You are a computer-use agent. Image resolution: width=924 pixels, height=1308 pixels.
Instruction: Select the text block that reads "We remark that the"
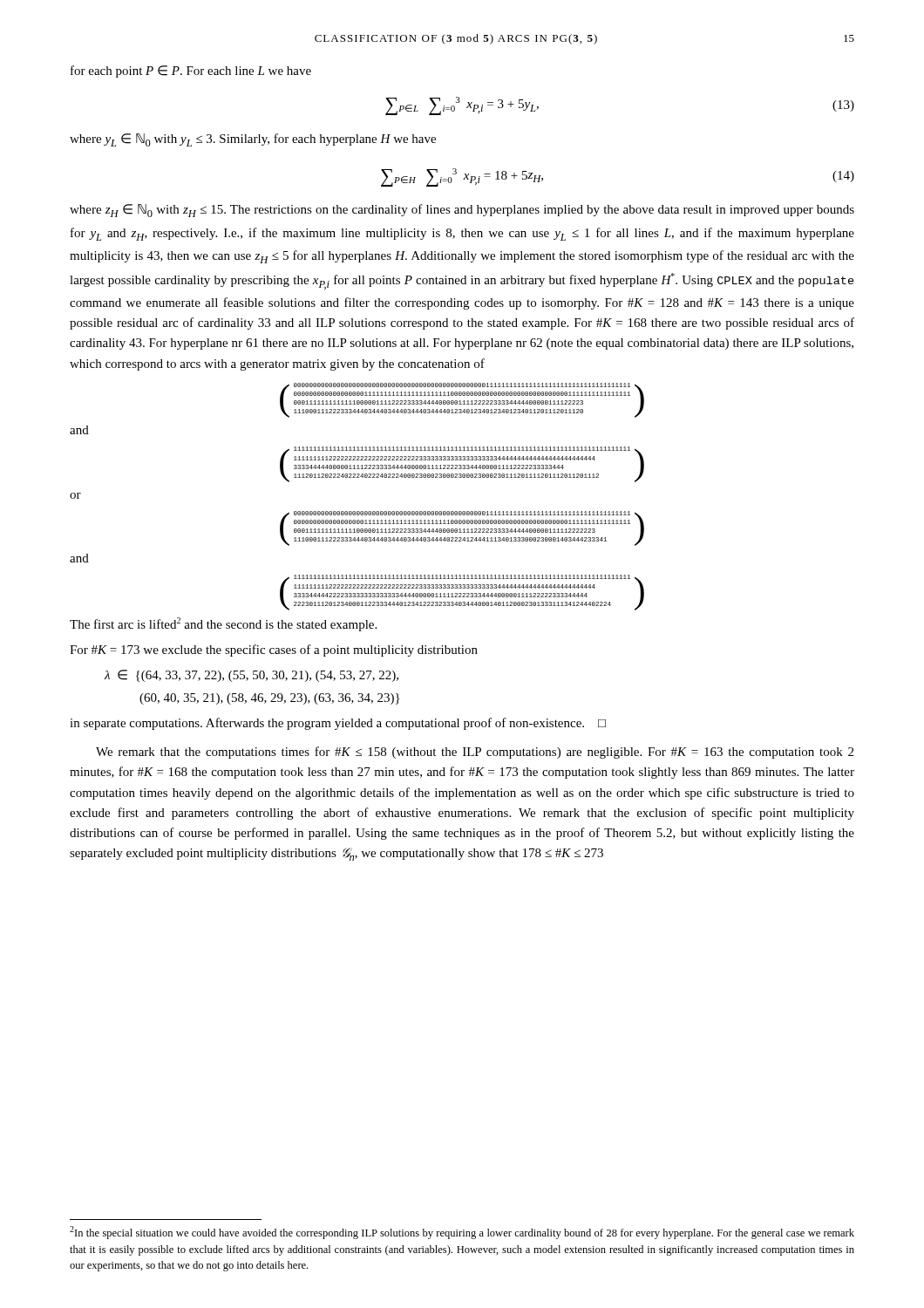tap(462, 804)
